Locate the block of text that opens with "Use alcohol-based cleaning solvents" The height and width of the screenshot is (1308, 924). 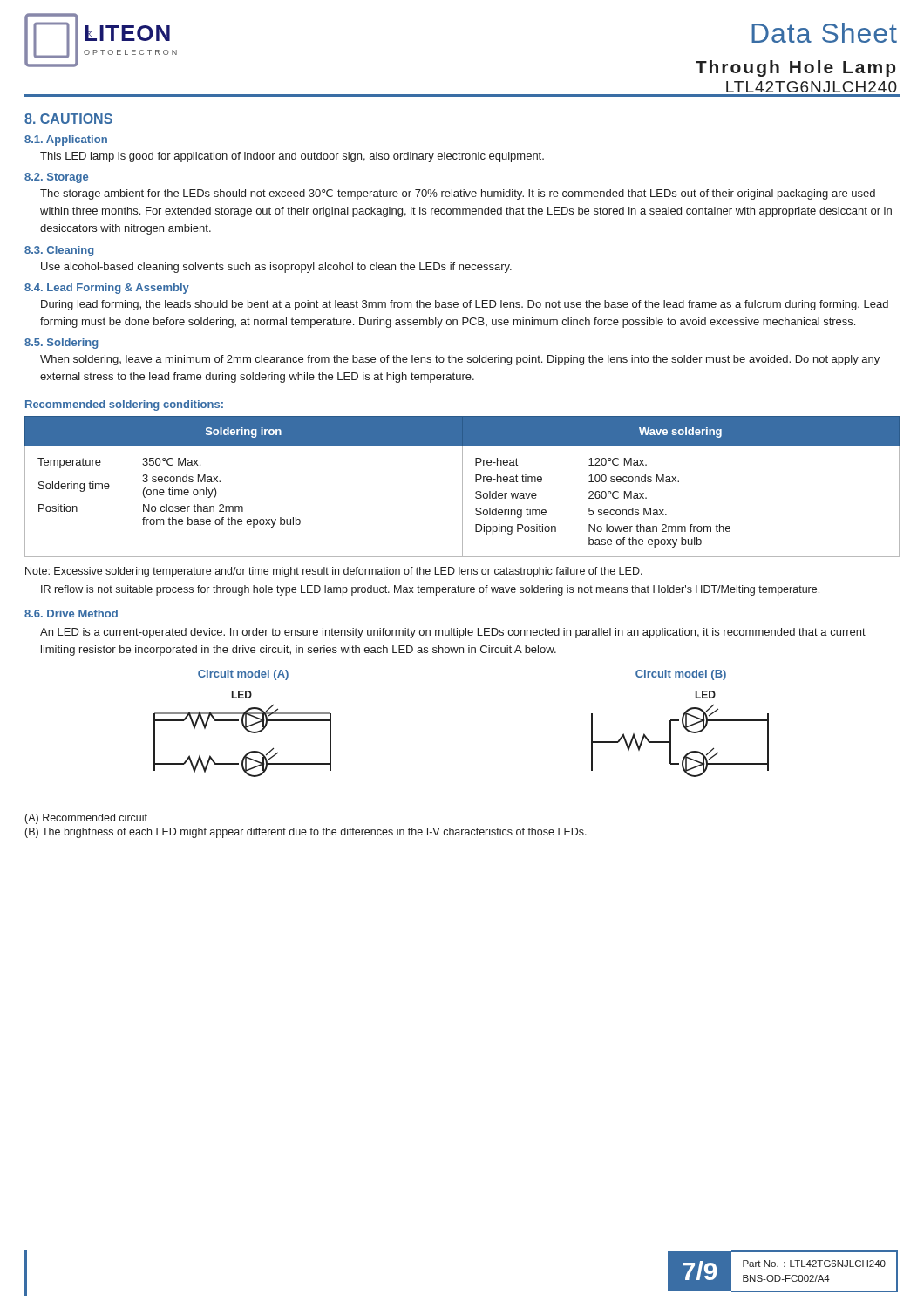(276, 266)
